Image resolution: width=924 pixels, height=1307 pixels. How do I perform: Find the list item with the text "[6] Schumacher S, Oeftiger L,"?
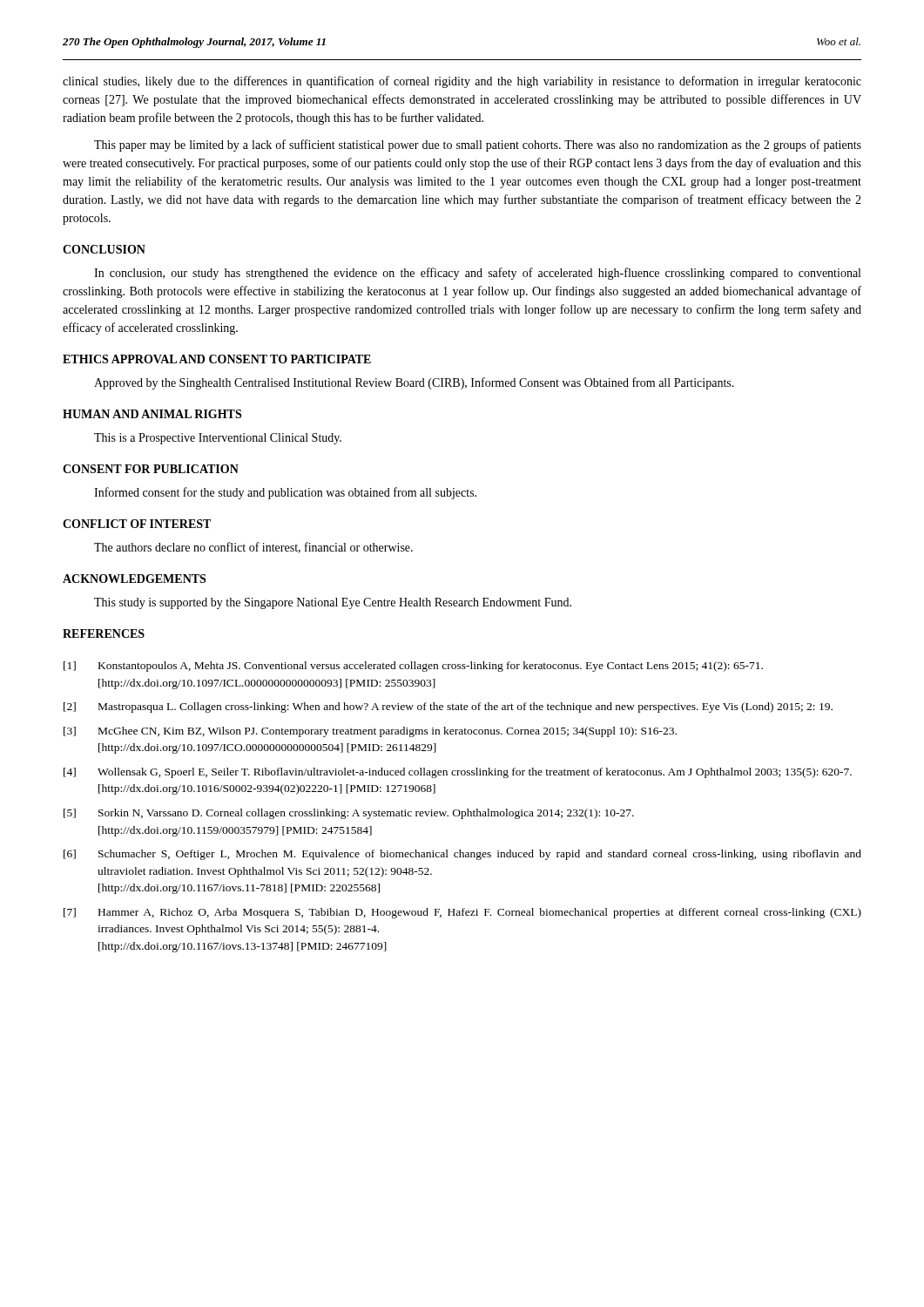462,855
